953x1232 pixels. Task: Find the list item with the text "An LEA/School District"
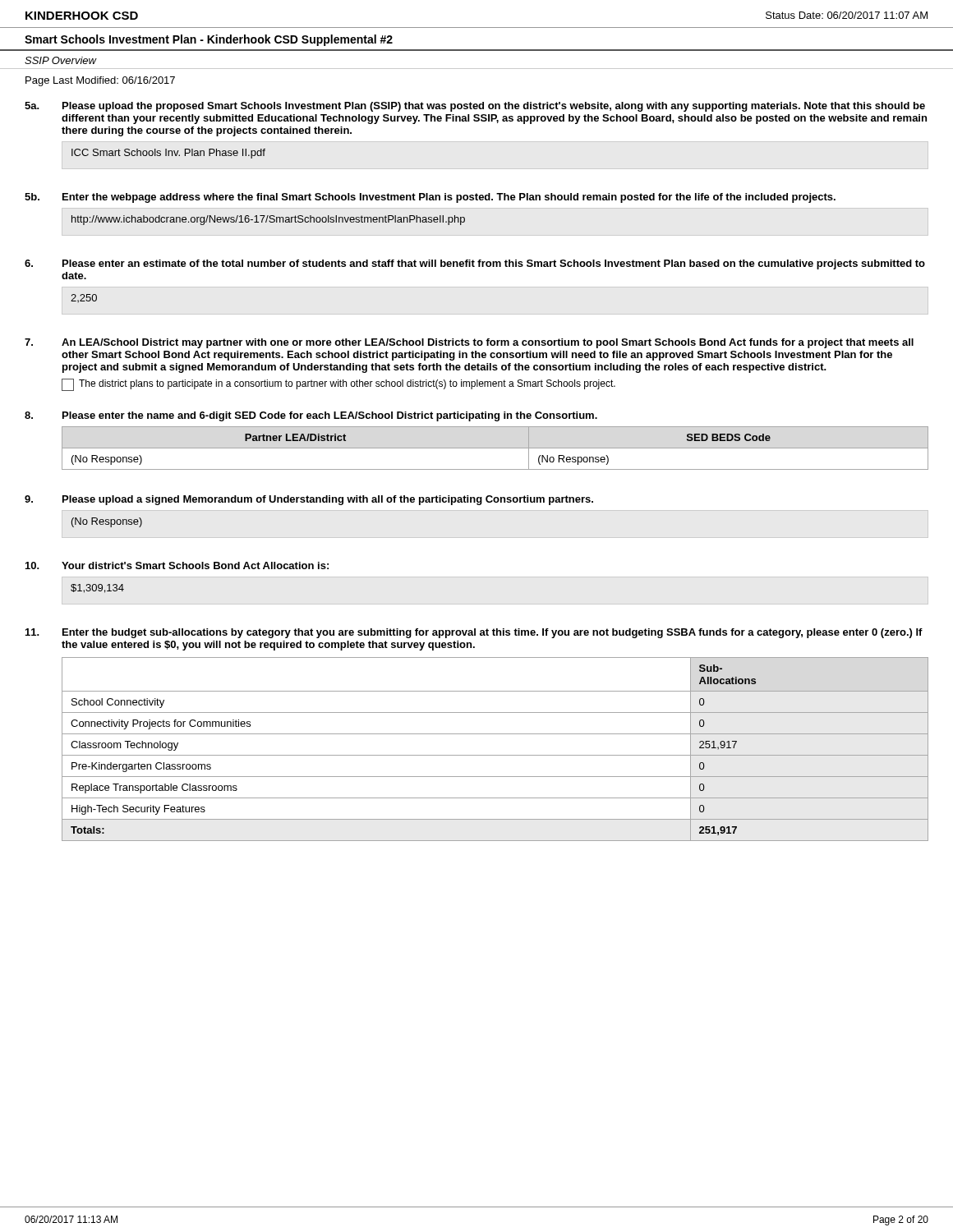(488, 354)
